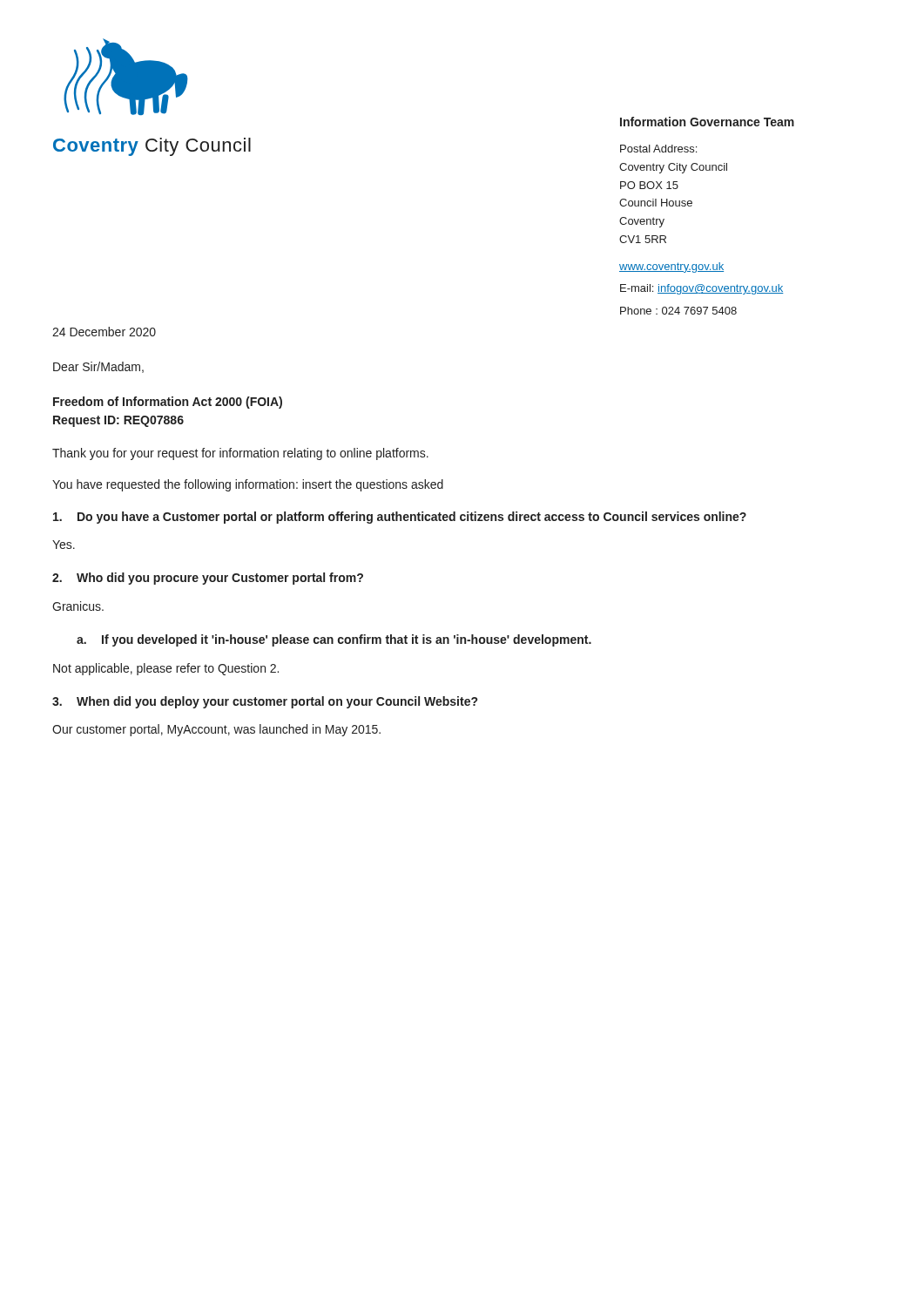924x1307 pixels.
Task: Click the logo
Action: pos(161,96)
